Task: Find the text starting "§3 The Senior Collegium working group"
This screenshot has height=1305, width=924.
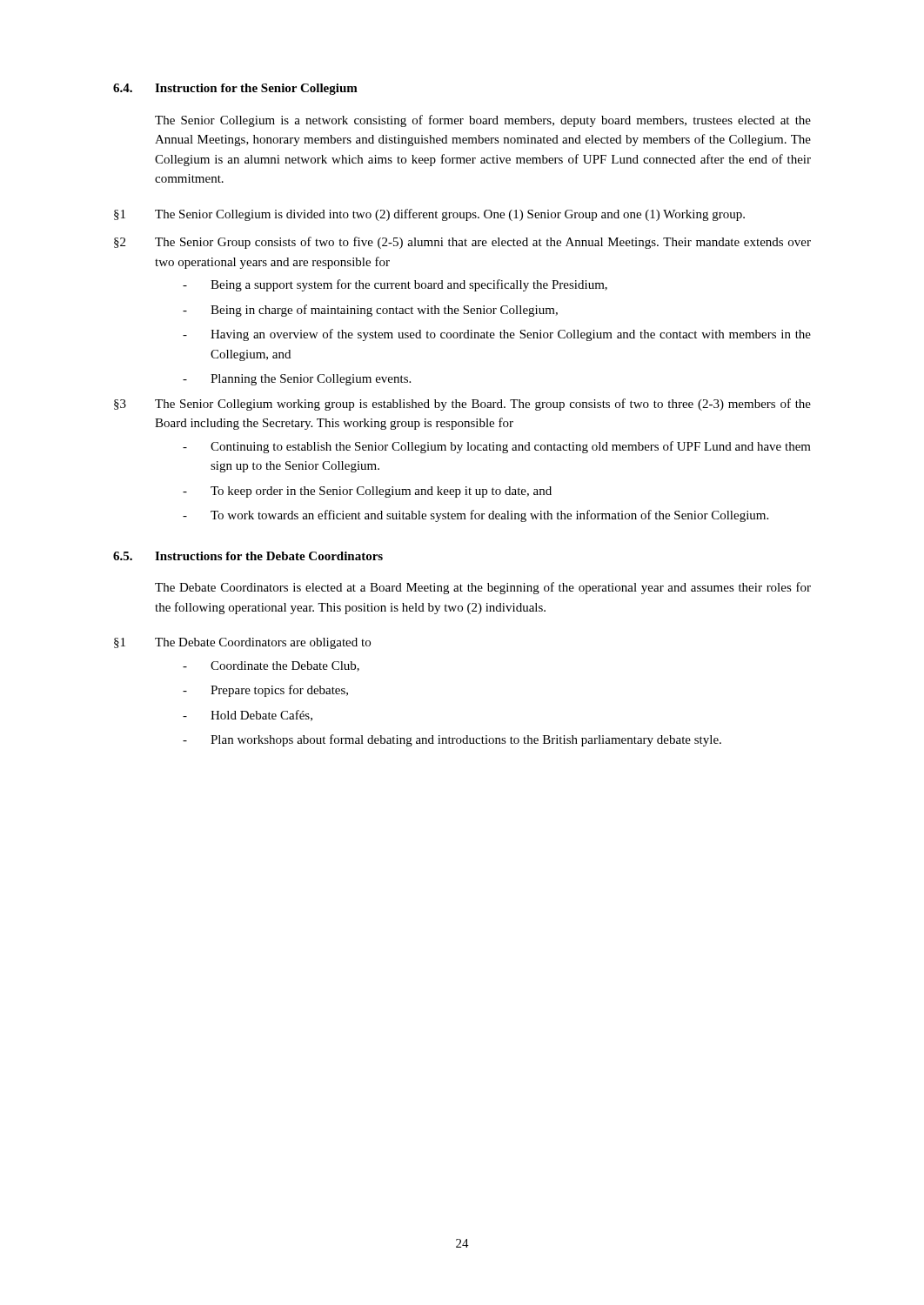Action: point(462,413)
